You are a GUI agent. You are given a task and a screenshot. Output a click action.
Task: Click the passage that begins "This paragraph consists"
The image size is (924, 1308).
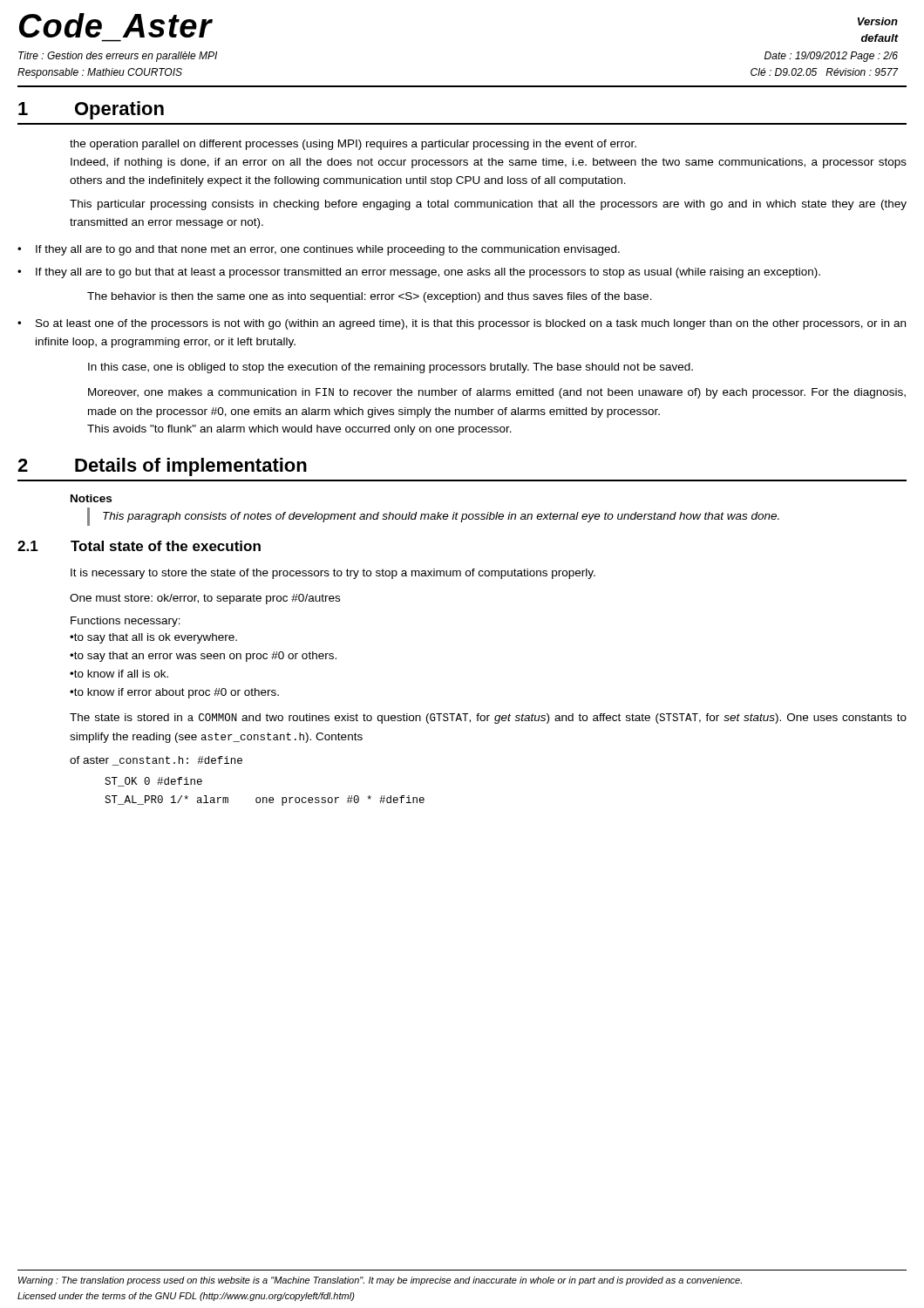[x=441, y=516]
